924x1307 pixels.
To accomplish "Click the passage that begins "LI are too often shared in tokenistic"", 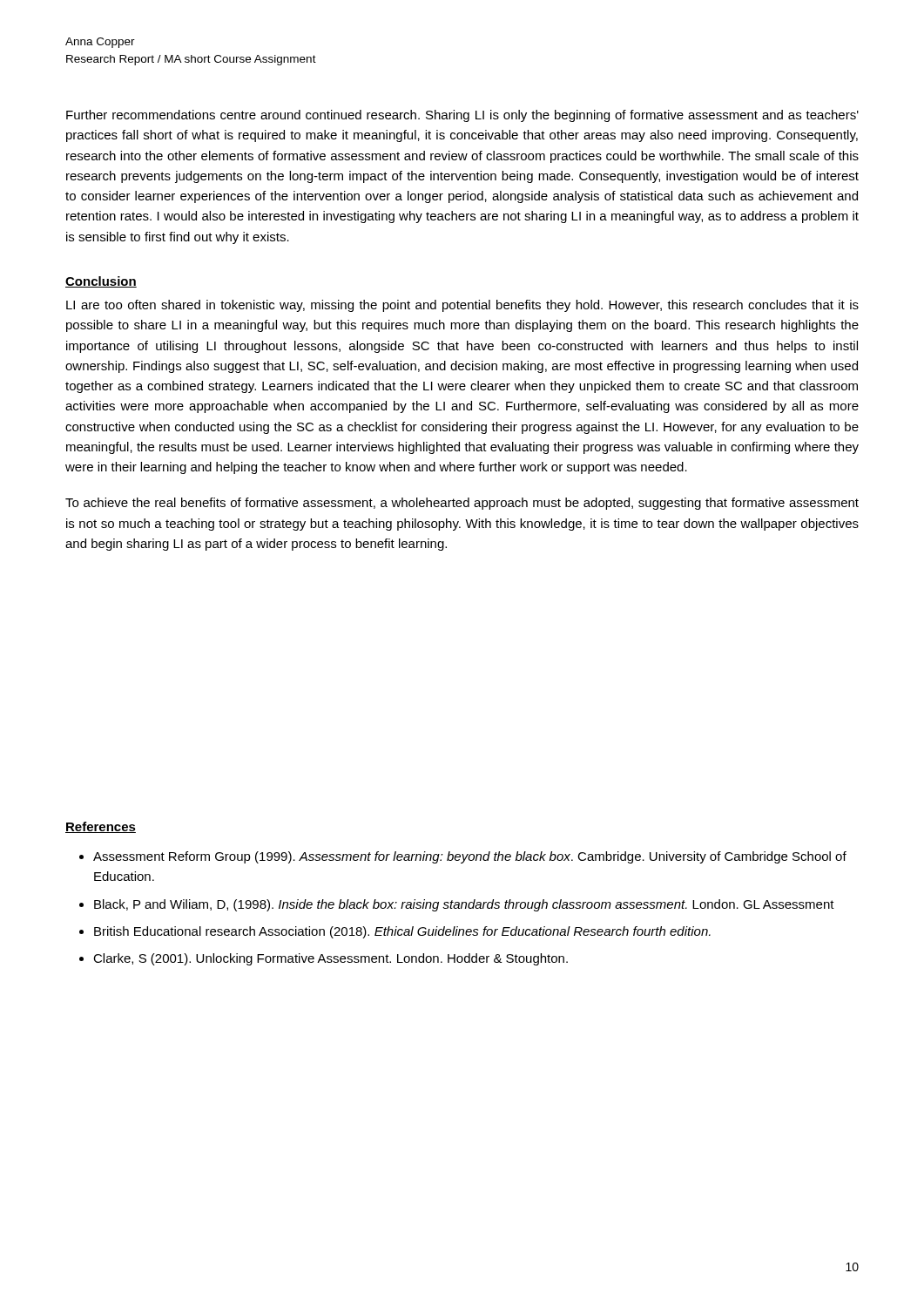I will (x=462, y=386).
